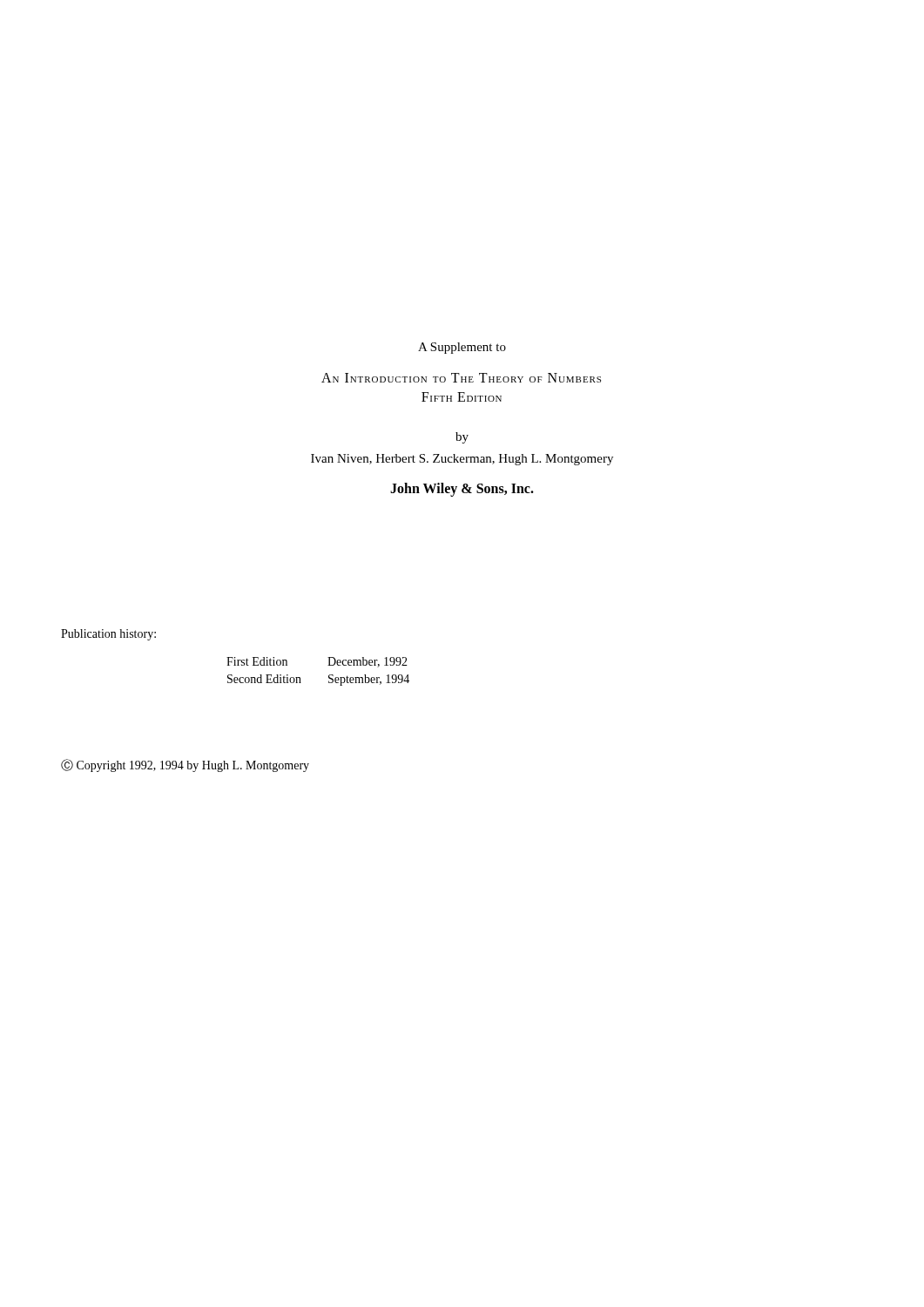Screen dimensions: 1307x924
Task: Find the text starting "A Supplement to"
Action: click(462, 347)
